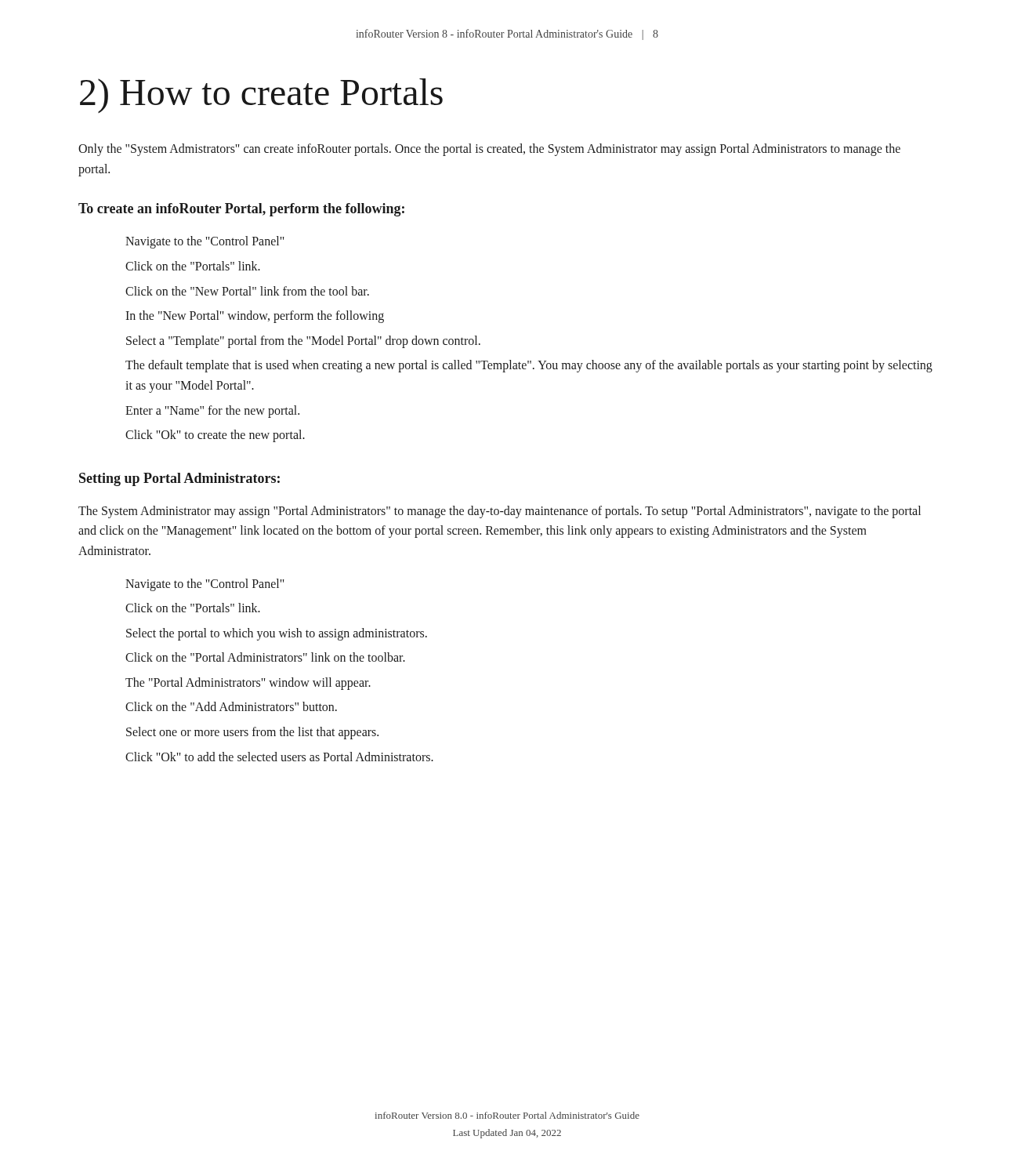Image resolution: width=1014 pixels, height=1176 pixels.
Task: Locate the passage starting "Click on the "New Portal""
Action: tap(247, 291)
